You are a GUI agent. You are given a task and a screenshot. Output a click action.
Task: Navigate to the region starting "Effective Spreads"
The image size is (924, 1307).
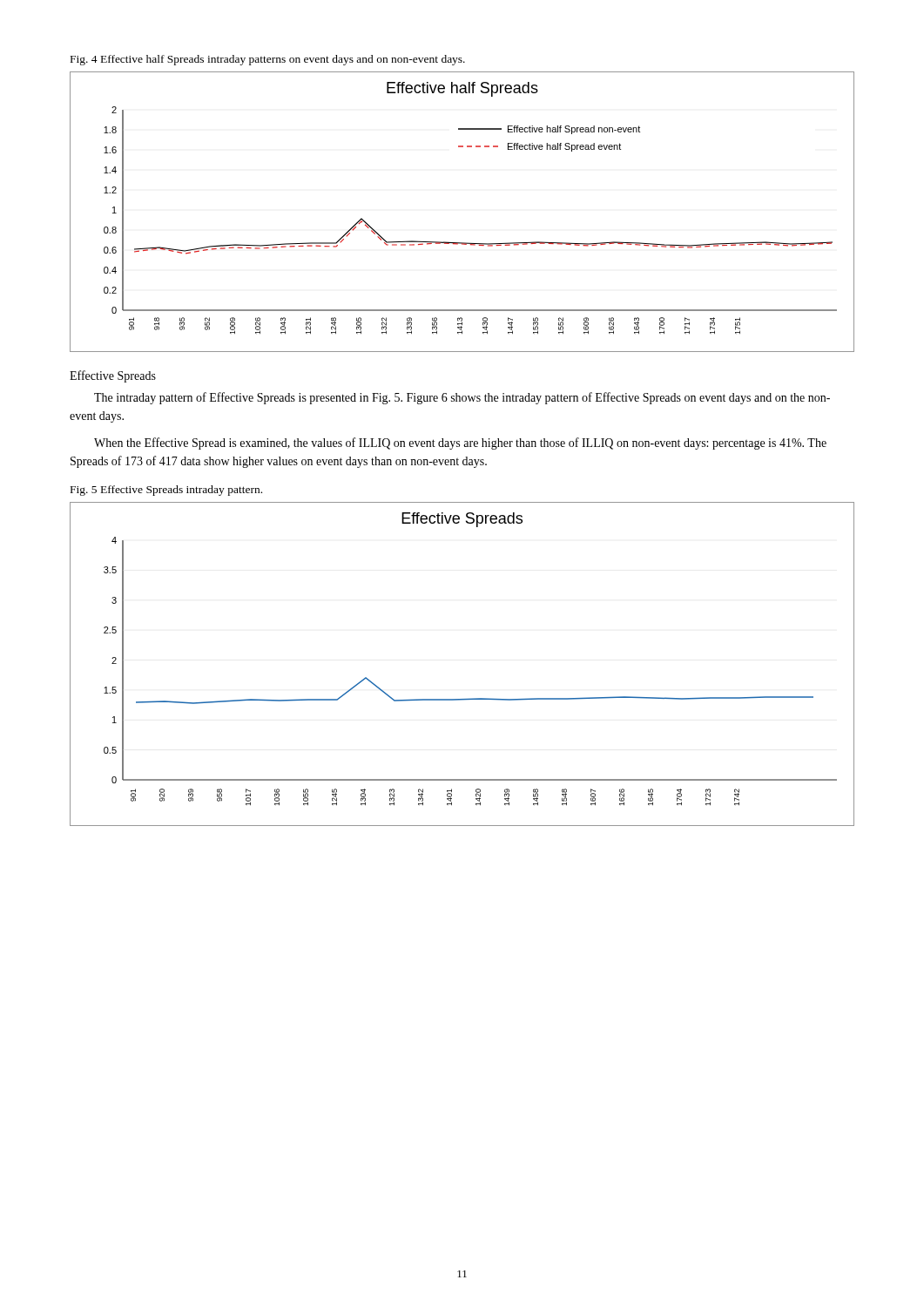[113, 376]
